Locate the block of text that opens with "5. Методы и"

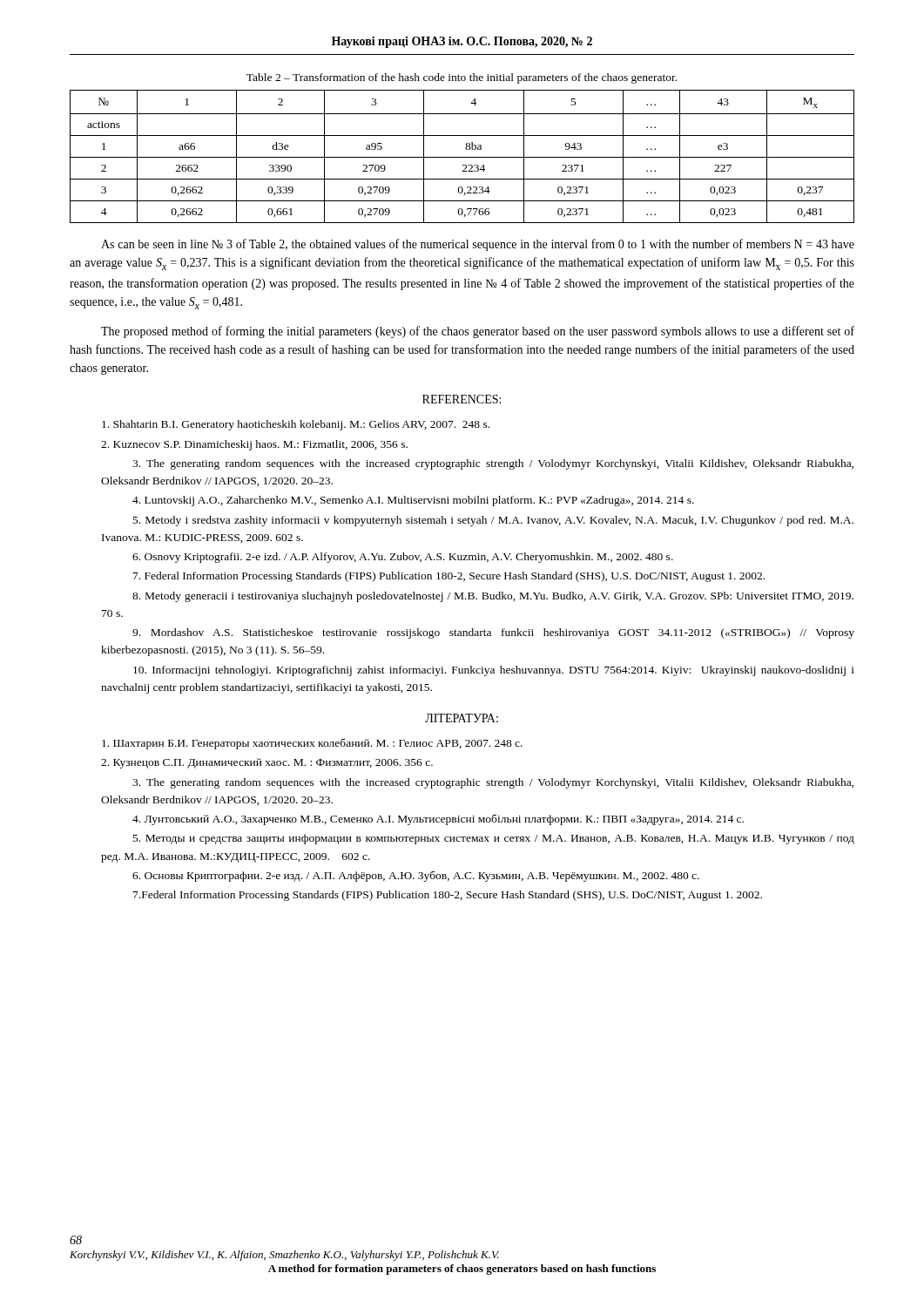coord(478,847)
